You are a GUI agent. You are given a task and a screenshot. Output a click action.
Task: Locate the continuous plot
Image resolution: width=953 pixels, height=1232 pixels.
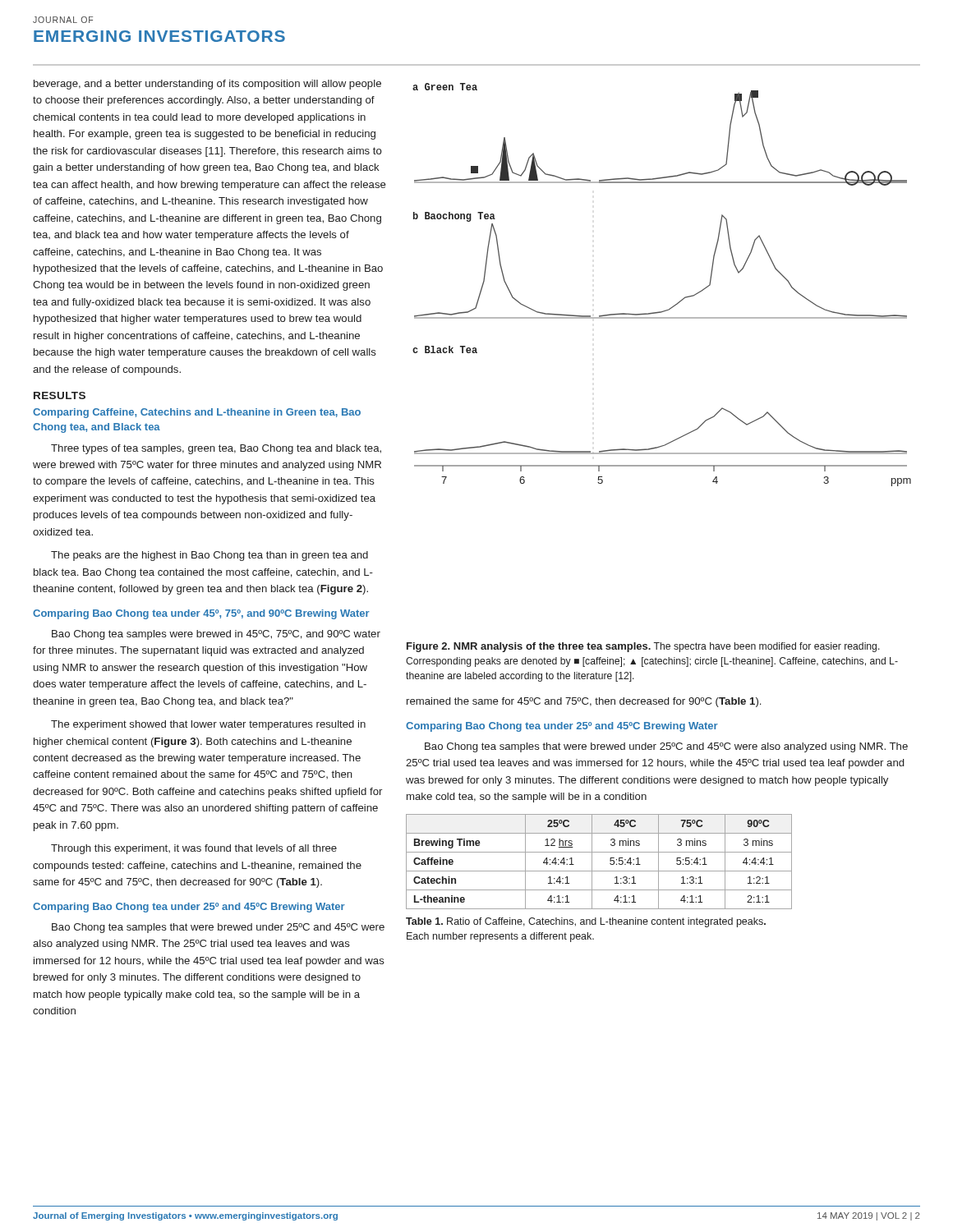[661, 355]
